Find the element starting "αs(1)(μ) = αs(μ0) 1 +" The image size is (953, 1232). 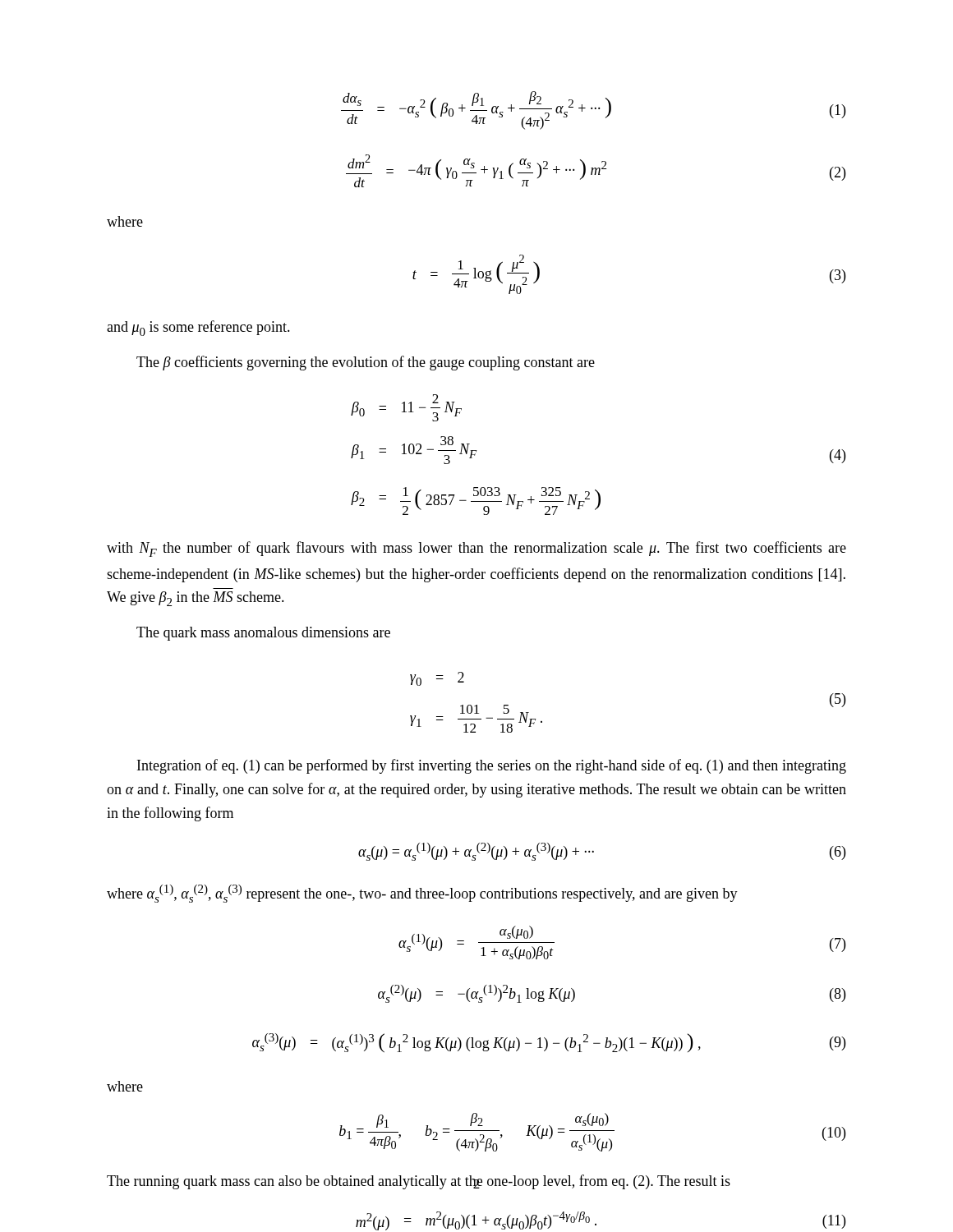pos(476,943)
